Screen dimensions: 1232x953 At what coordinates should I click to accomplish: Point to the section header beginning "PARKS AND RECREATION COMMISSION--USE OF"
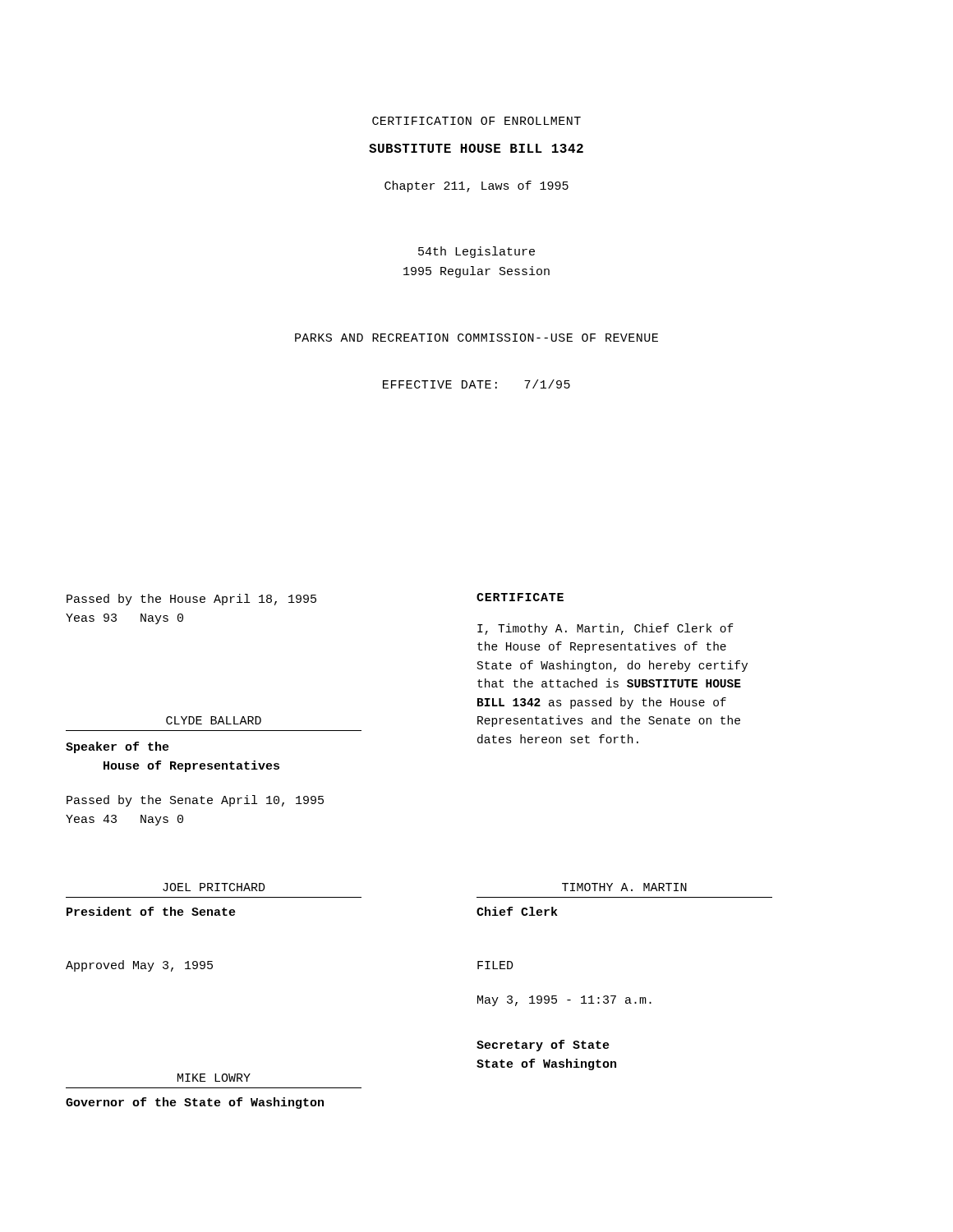click(x=476, y=339)
